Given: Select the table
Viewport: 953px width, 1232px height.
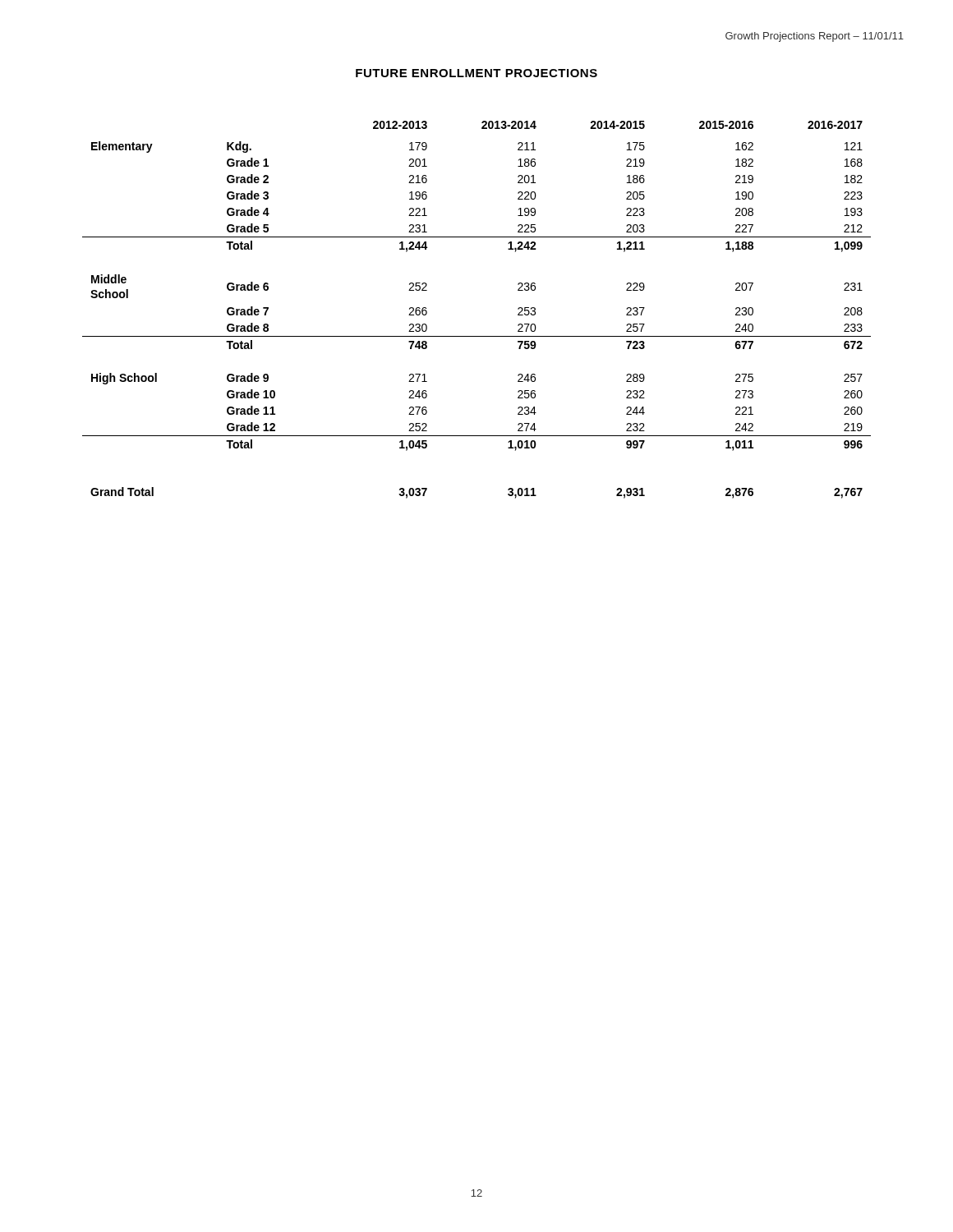Looking at the screenshot, I should coord(476,308).
